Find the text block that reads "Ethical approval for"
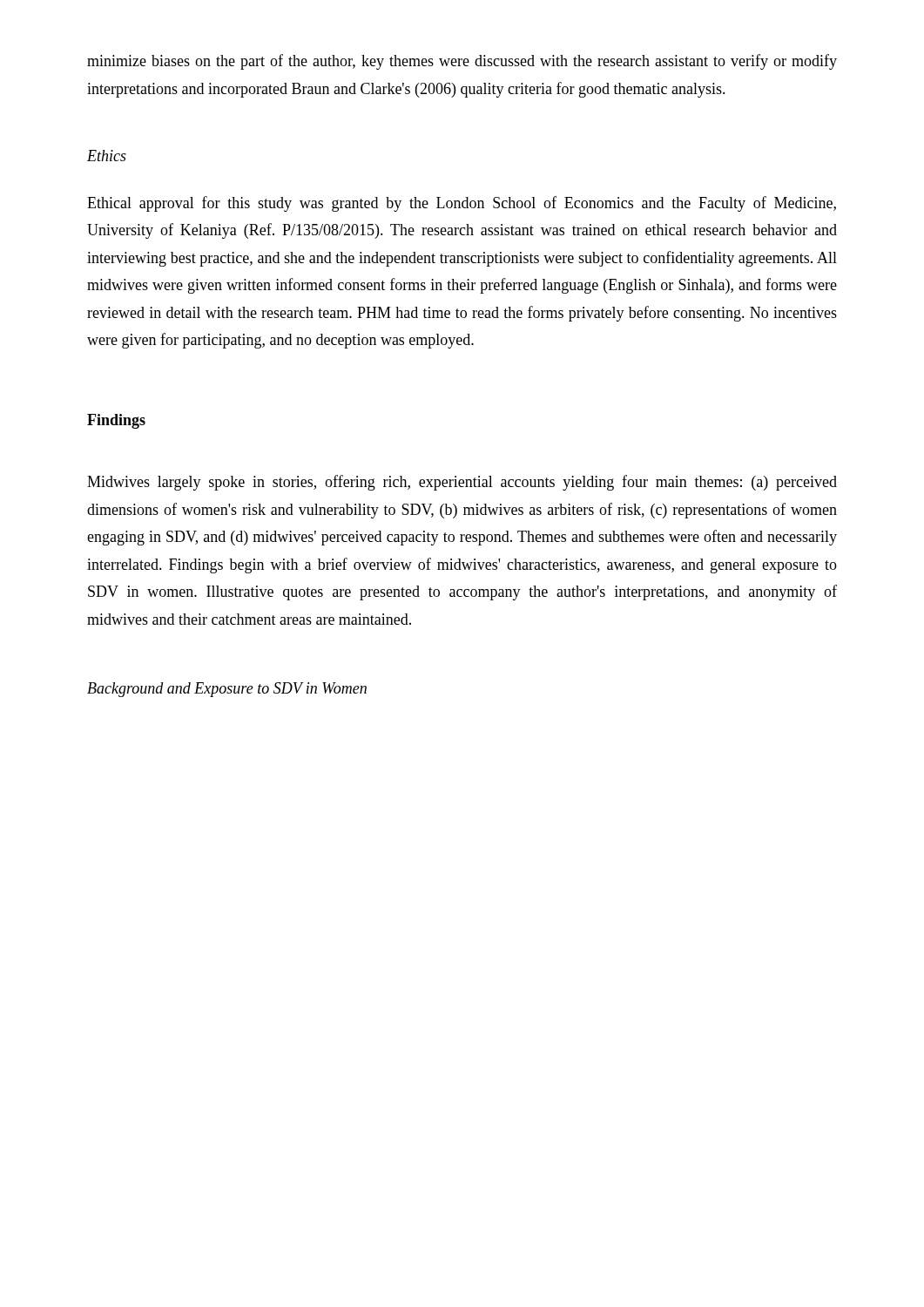Screen dimensions: 1307x924 coord(462,271)
